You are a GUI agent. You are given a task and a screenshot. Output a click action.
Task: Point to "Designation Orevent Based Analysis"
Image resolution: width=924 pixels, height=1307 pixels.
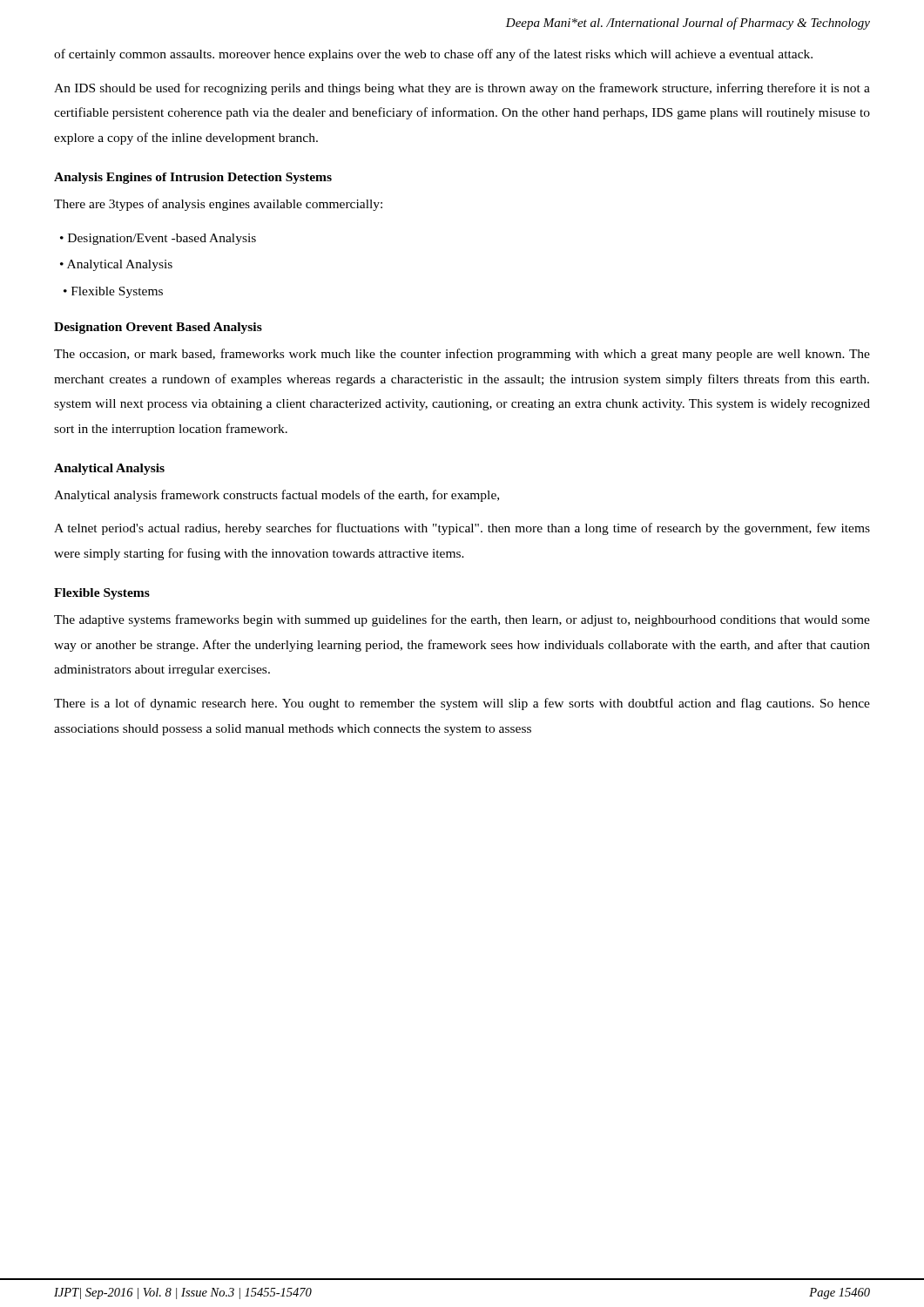click(x=158, y=326)
